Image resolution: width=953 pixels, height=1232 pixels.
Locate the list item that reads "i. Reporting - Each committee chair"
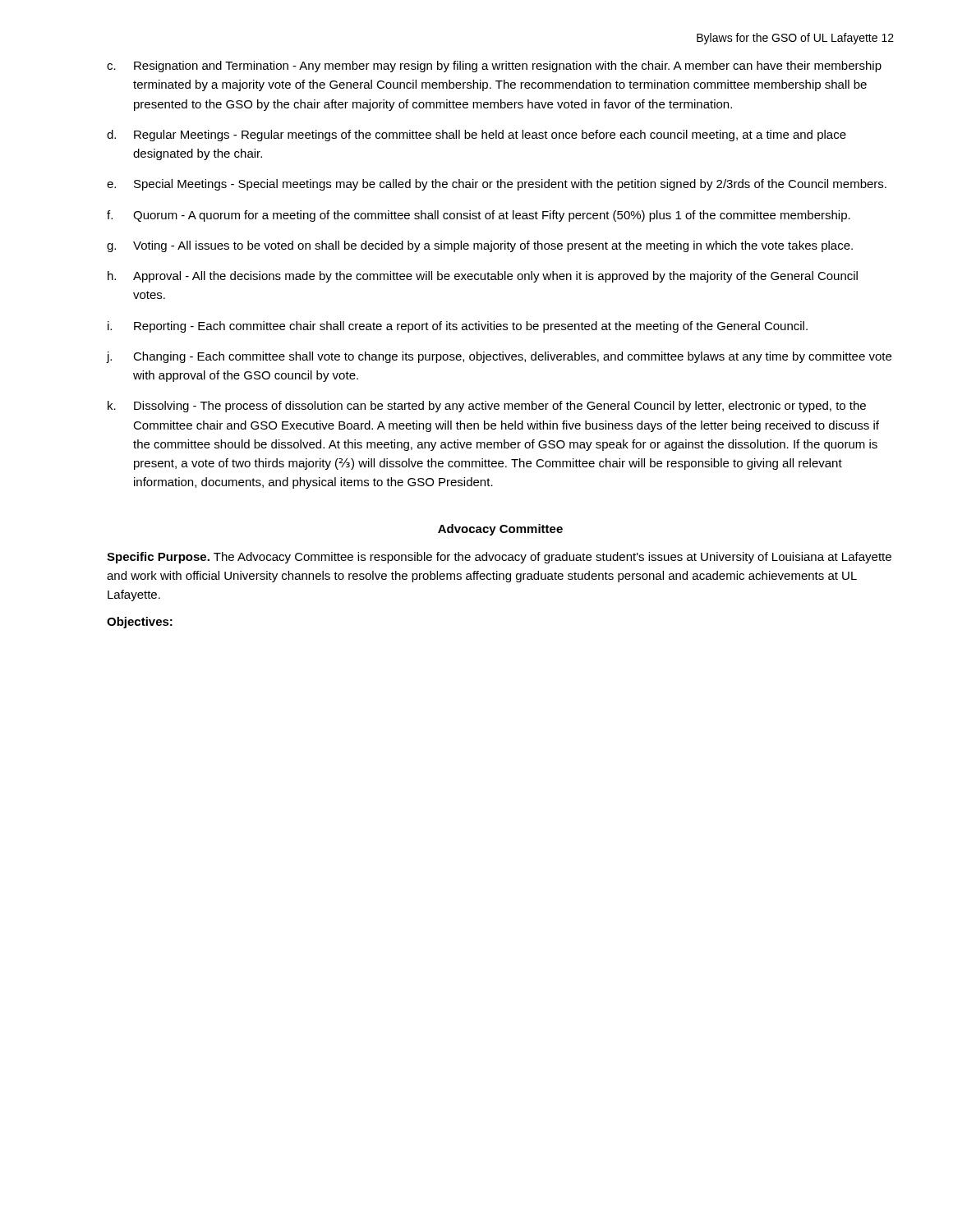[500, 325]
